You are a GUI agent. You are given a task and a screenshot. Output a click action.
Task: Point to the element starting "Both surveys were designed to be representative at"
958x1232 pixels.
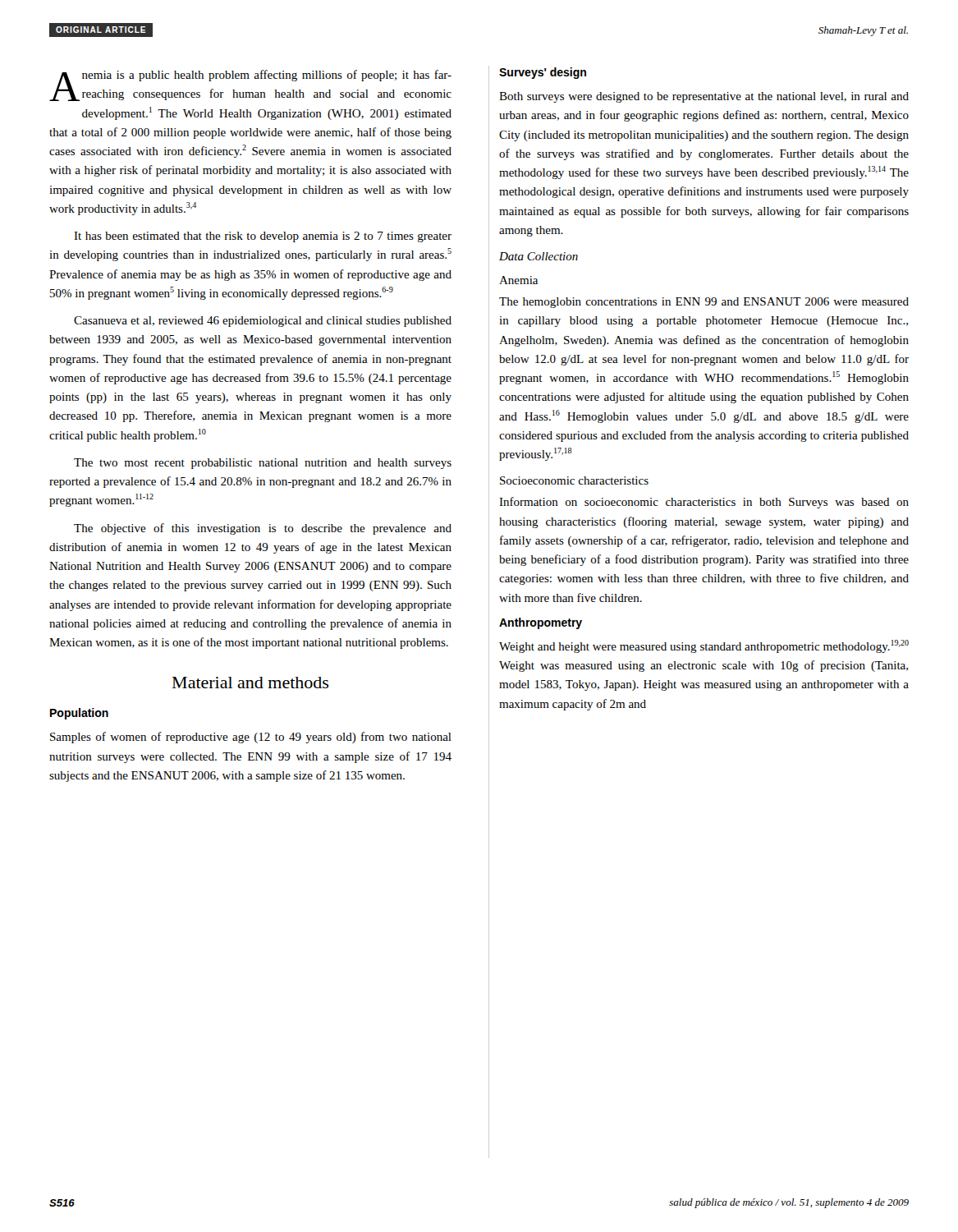pyautogui.click(x=704, y=163)
